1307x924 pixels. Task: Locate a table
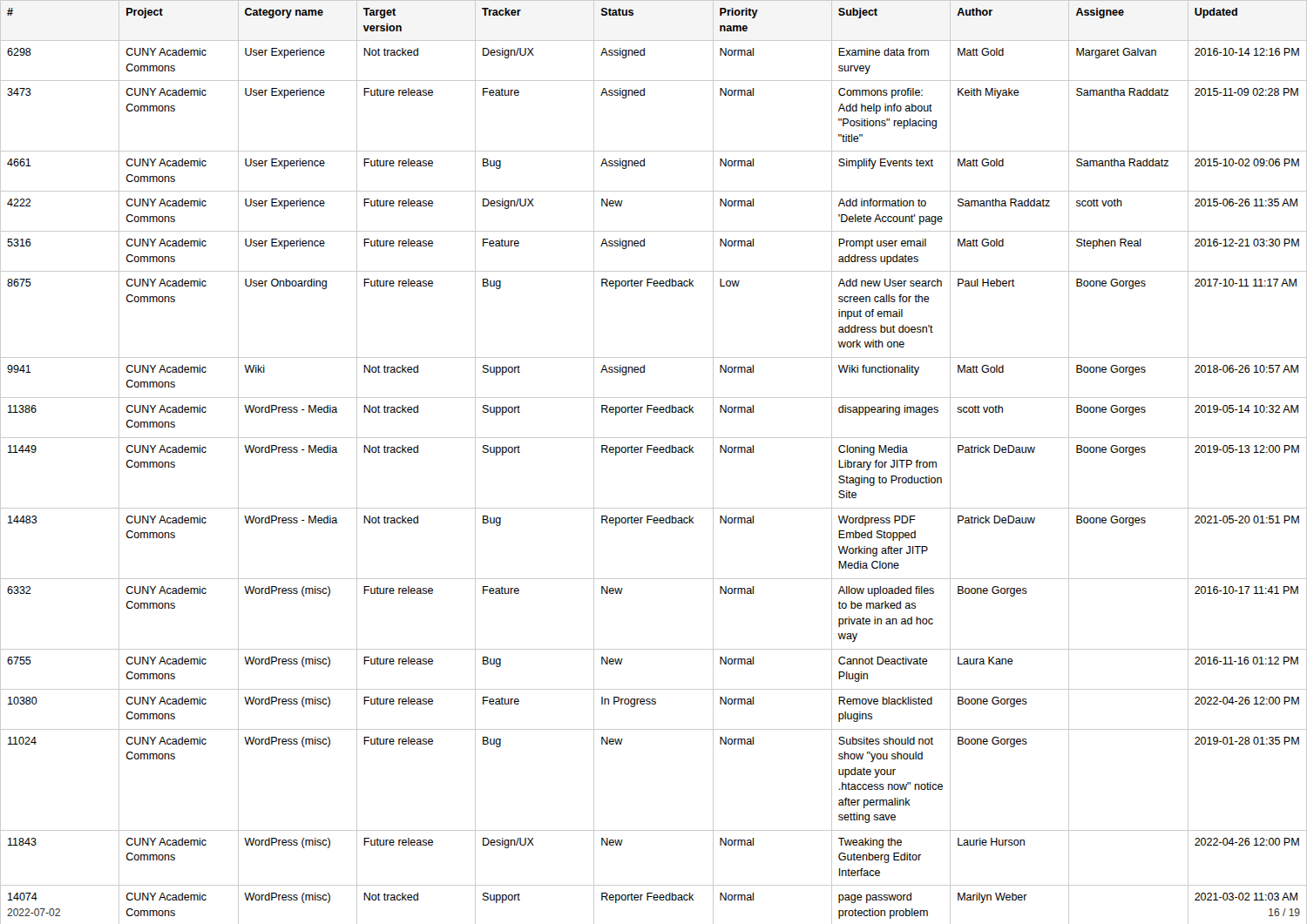coord(654,462)
